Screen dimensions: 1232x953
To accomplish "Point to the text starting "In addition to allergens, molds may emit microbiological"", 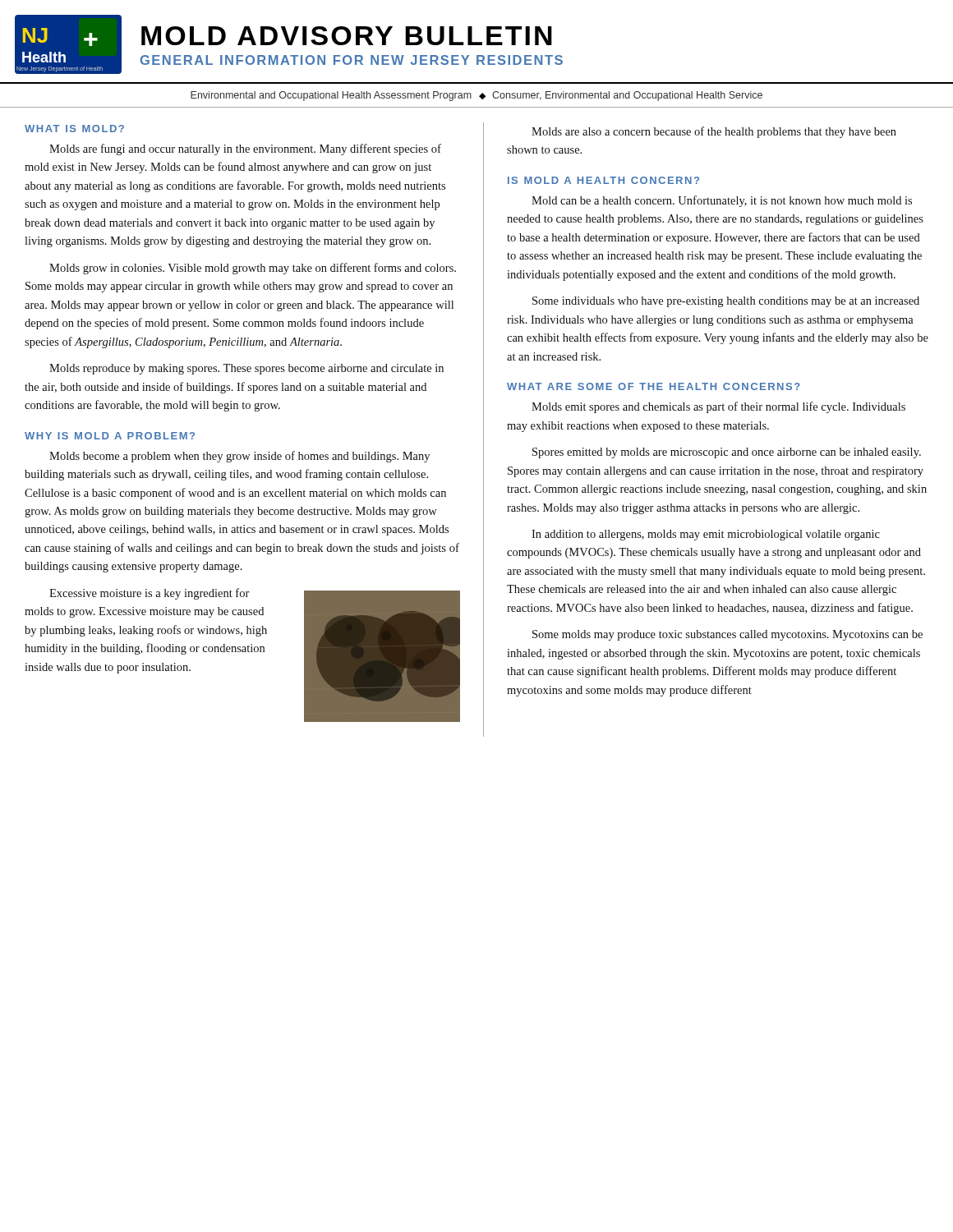I will pos(716,571).
